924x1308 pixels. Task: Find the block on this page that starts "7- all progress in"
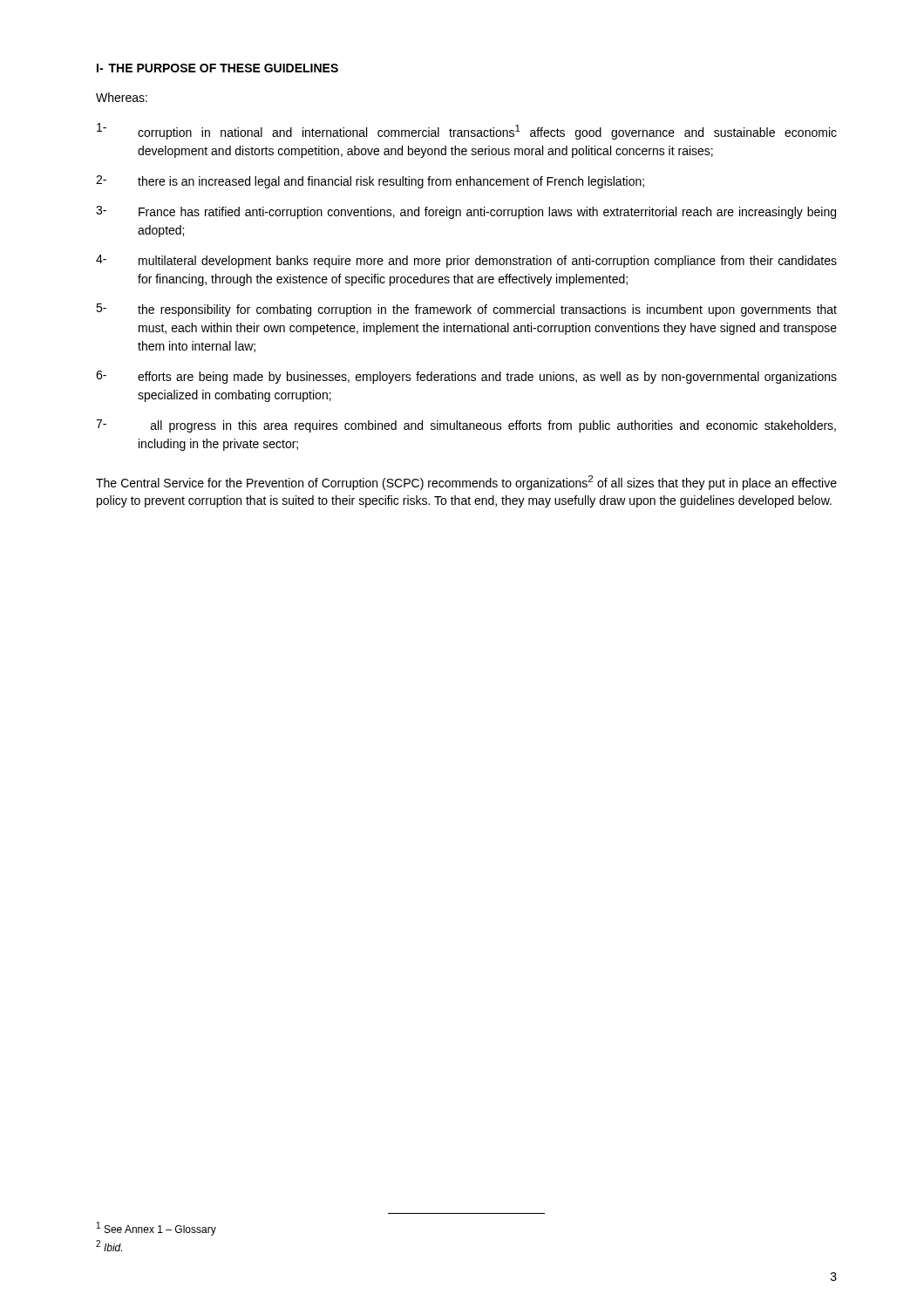point(466,435)
